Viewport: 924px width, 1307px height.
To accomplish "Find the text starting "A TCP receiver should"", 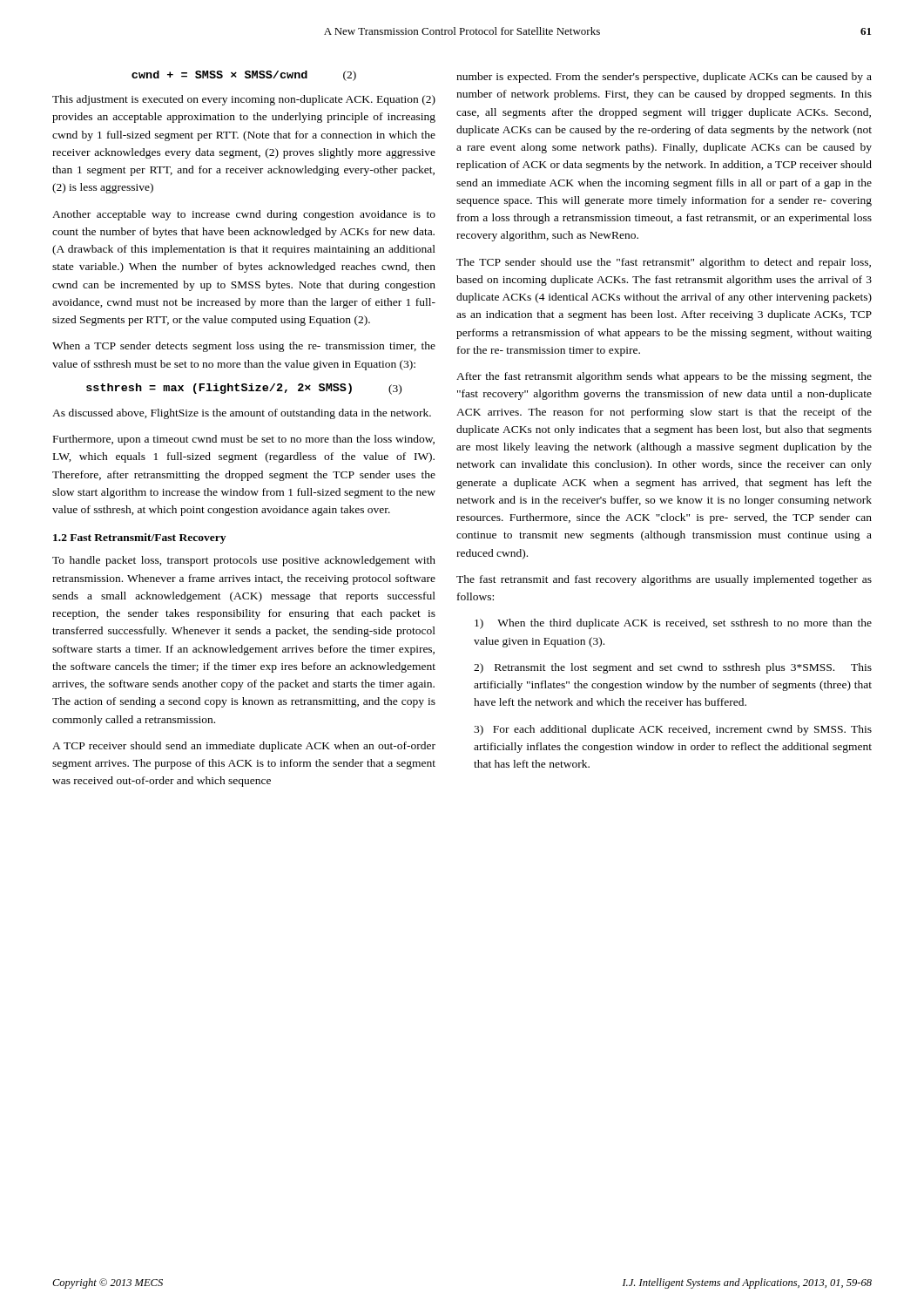I will (244, 763).
